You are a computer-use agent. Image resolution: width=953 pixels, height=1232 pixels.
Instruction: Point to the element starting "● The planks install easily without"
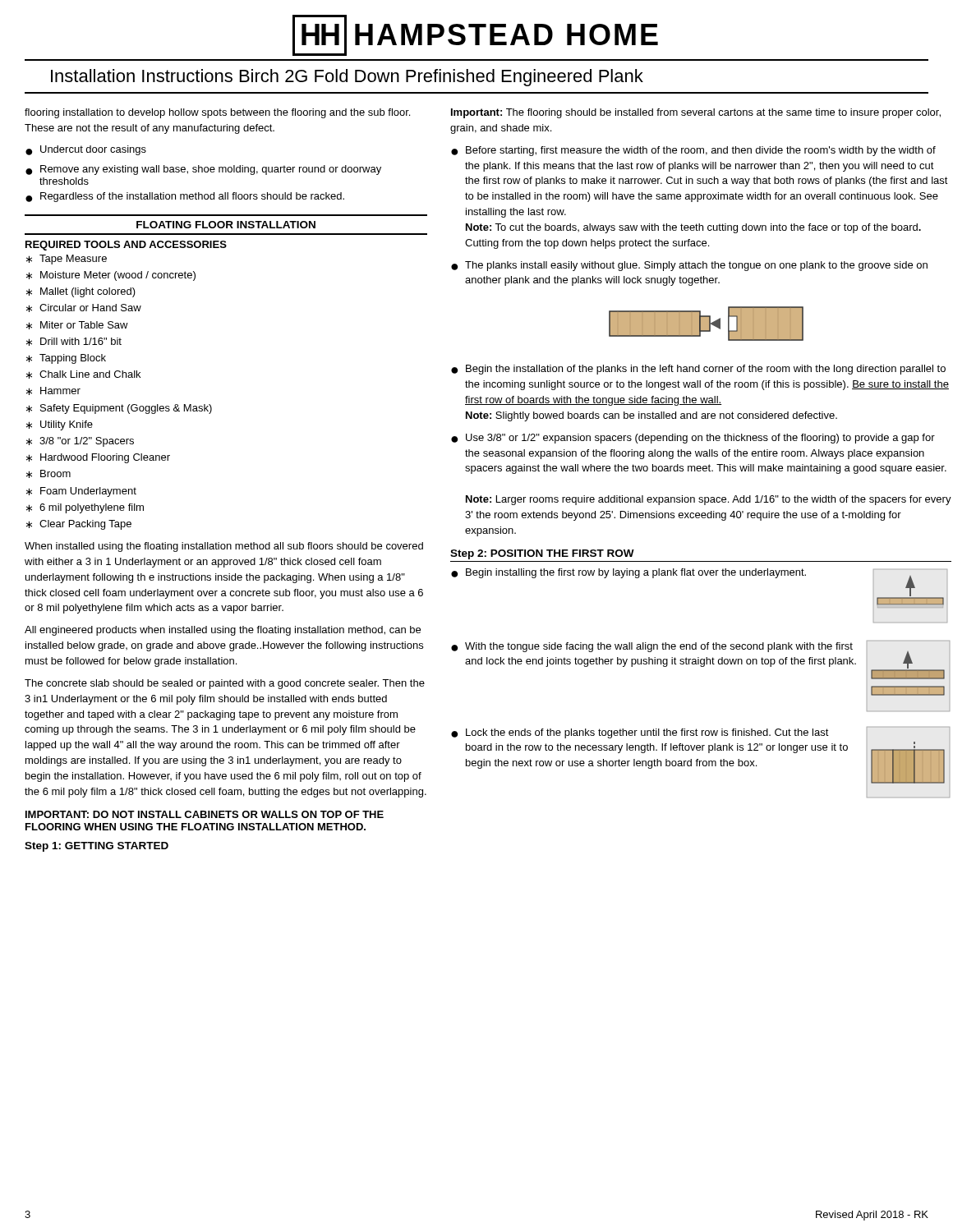pos(701,273)
